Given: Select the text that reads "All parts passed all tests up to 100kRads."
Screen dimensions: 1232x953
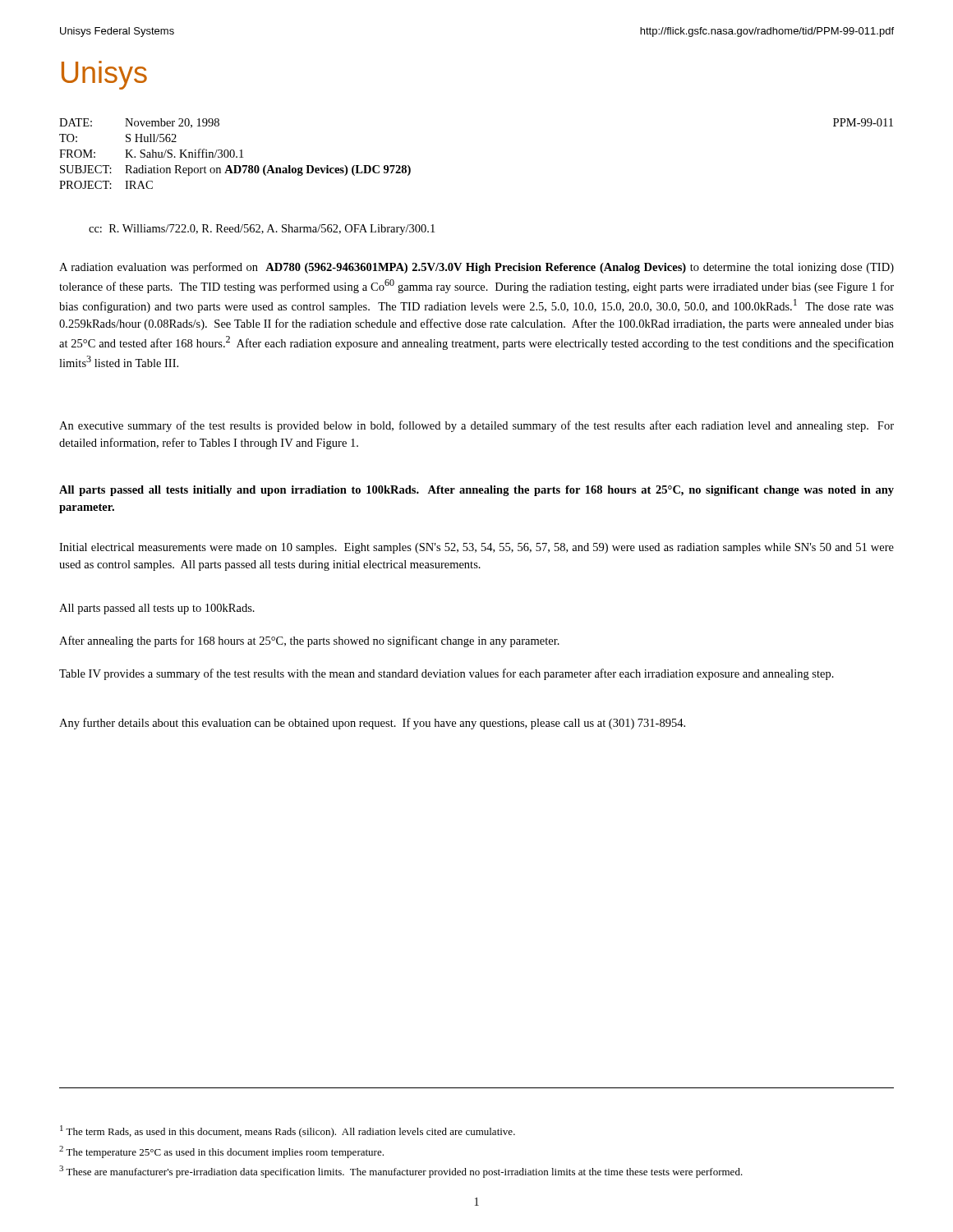Looking at the screenshot, I should coord(157,608).
